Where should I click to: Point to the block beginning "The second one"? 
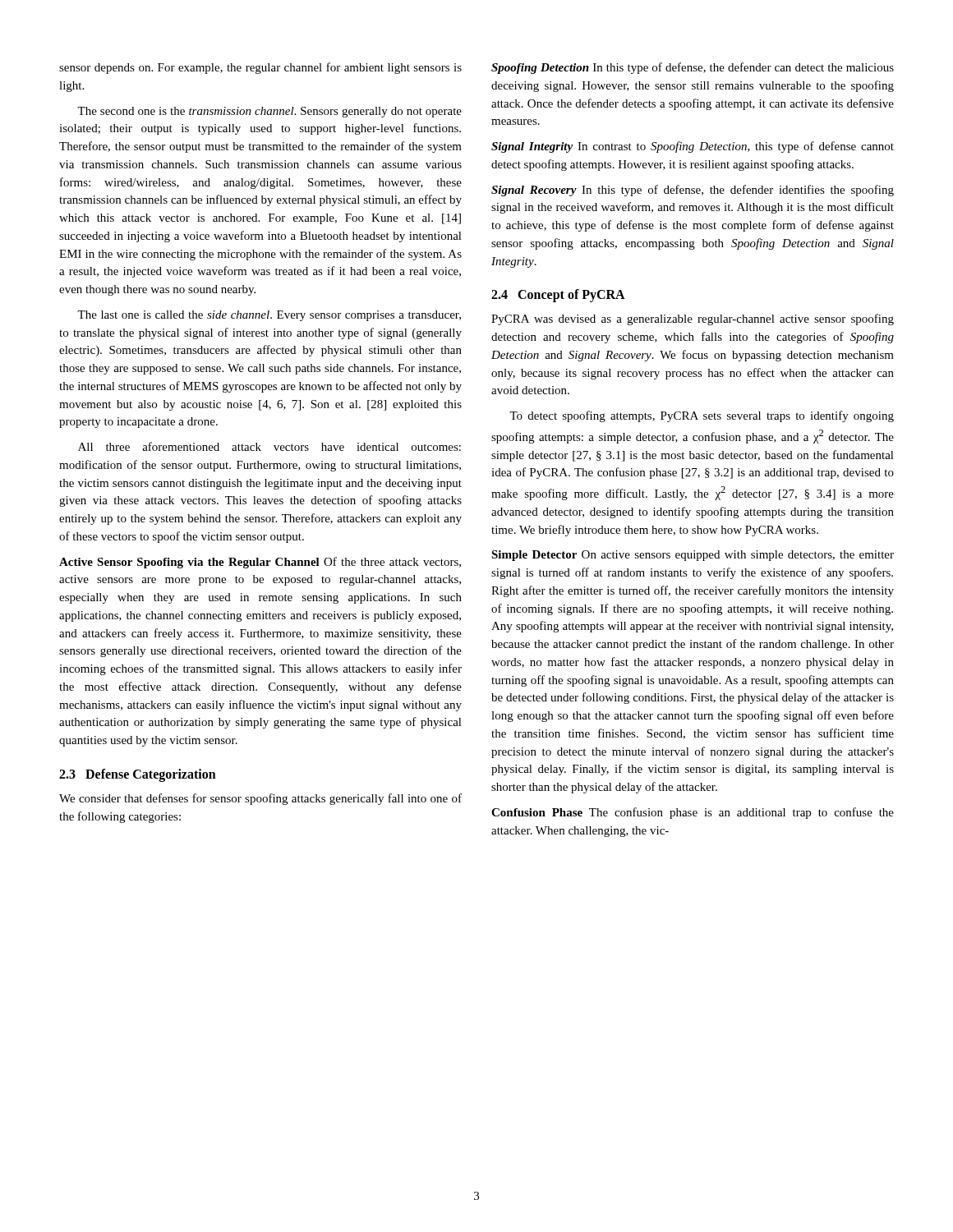260,200
